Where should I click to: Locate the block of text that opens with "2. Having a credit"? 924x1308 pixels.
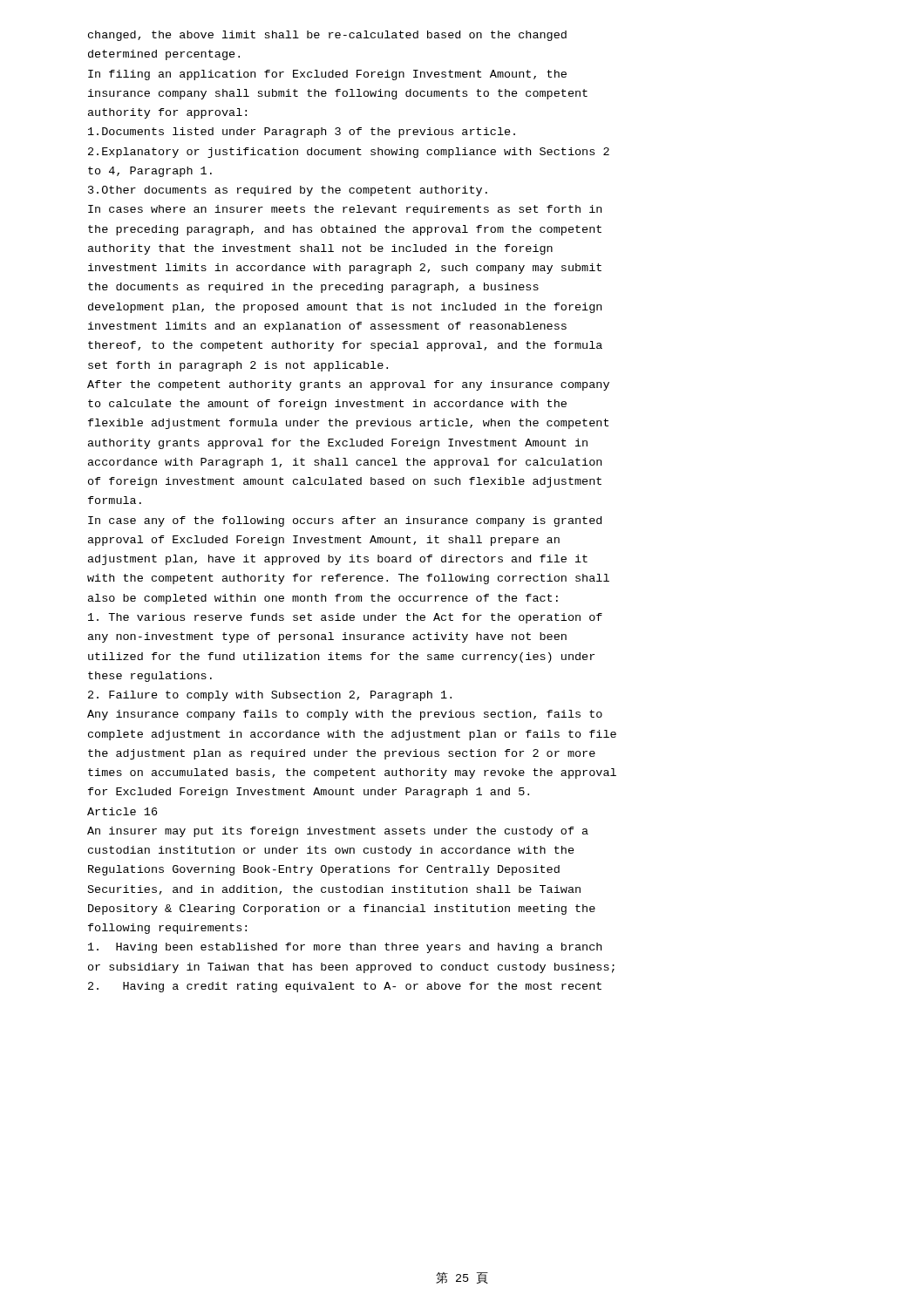point(345,987)
